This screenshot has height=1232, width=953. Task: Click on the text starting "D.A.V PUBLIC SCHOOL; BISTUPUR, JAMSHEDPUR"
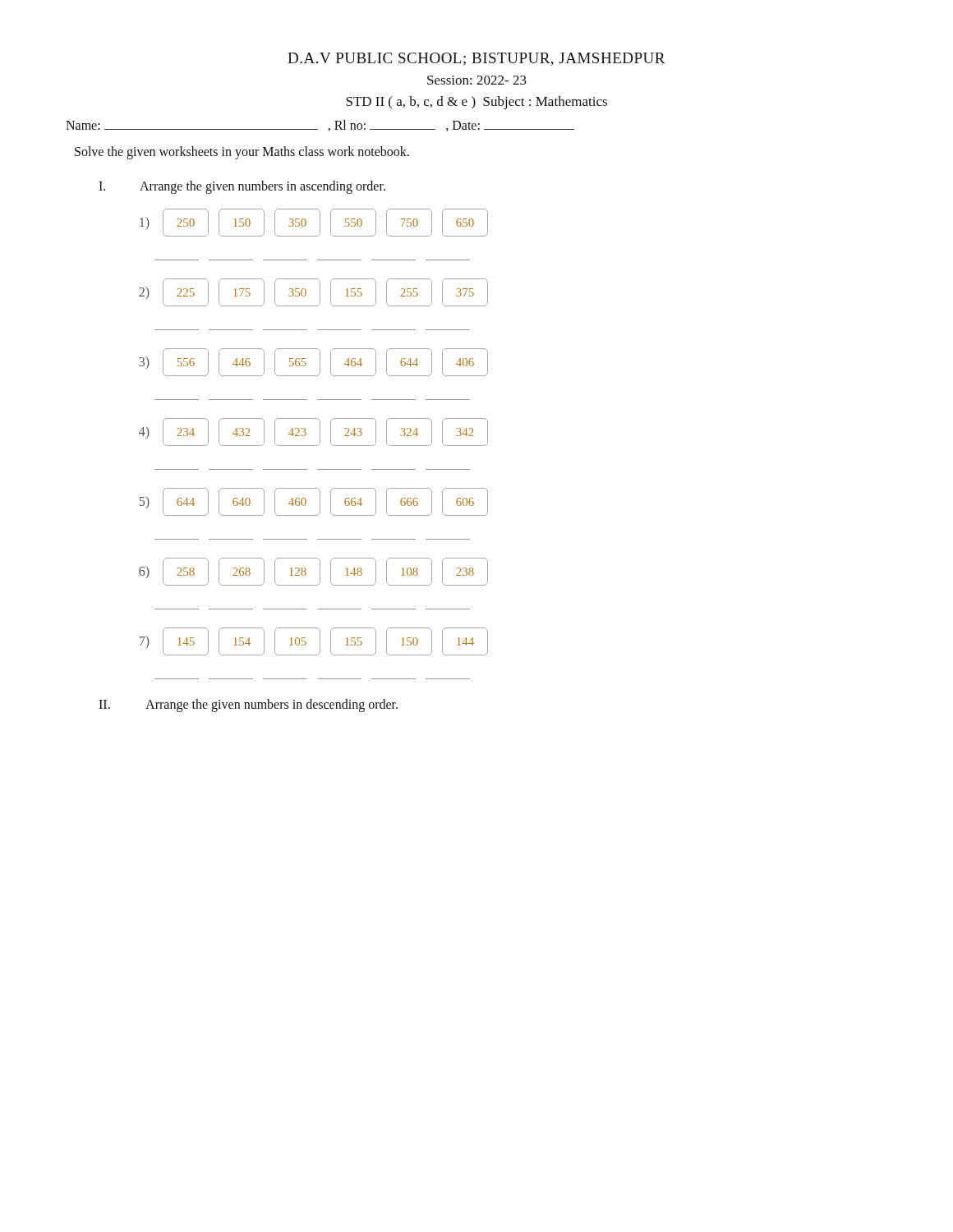click(x=476, y=58)
